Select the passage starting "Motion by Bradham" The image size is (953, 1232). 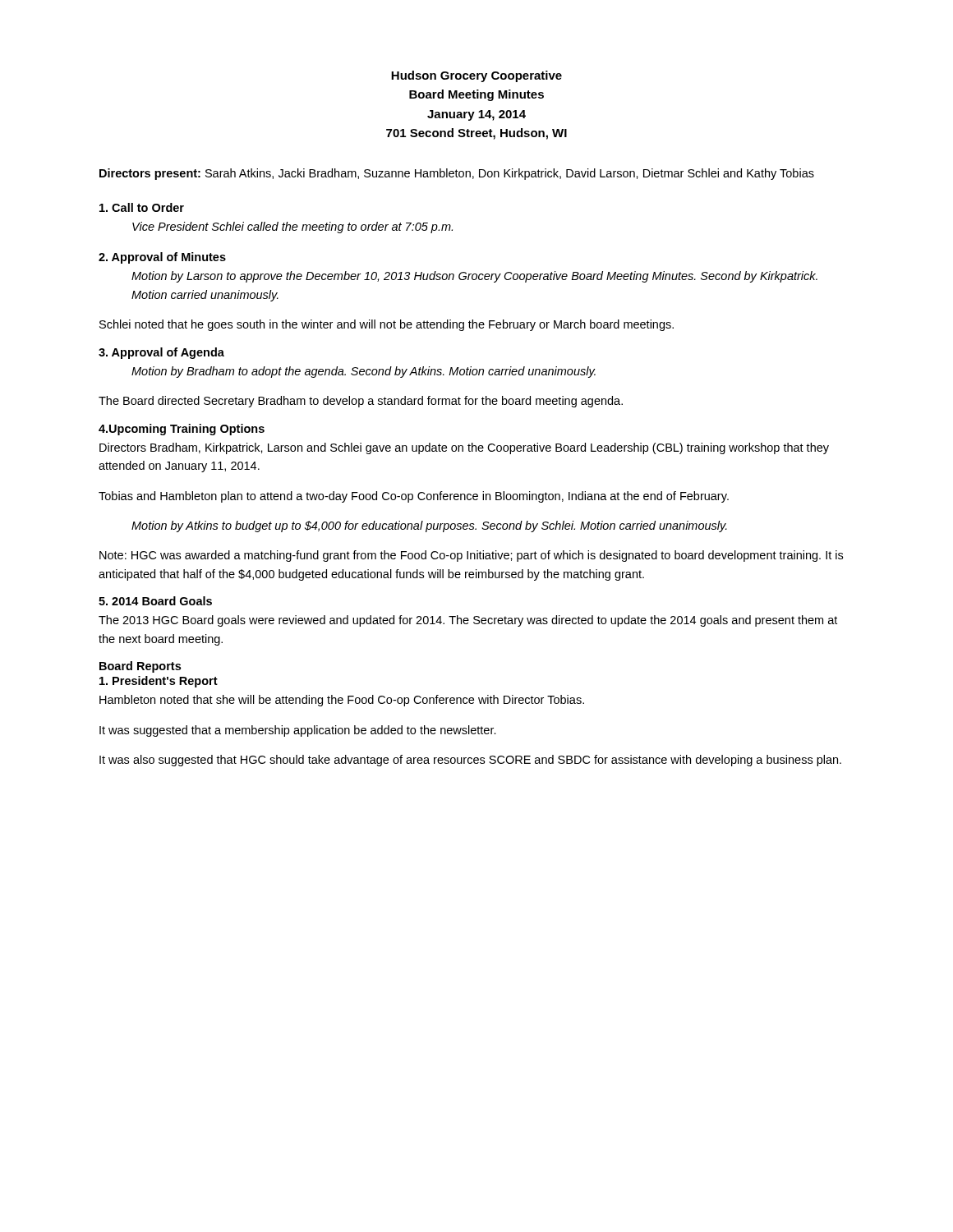pos(364,371)
